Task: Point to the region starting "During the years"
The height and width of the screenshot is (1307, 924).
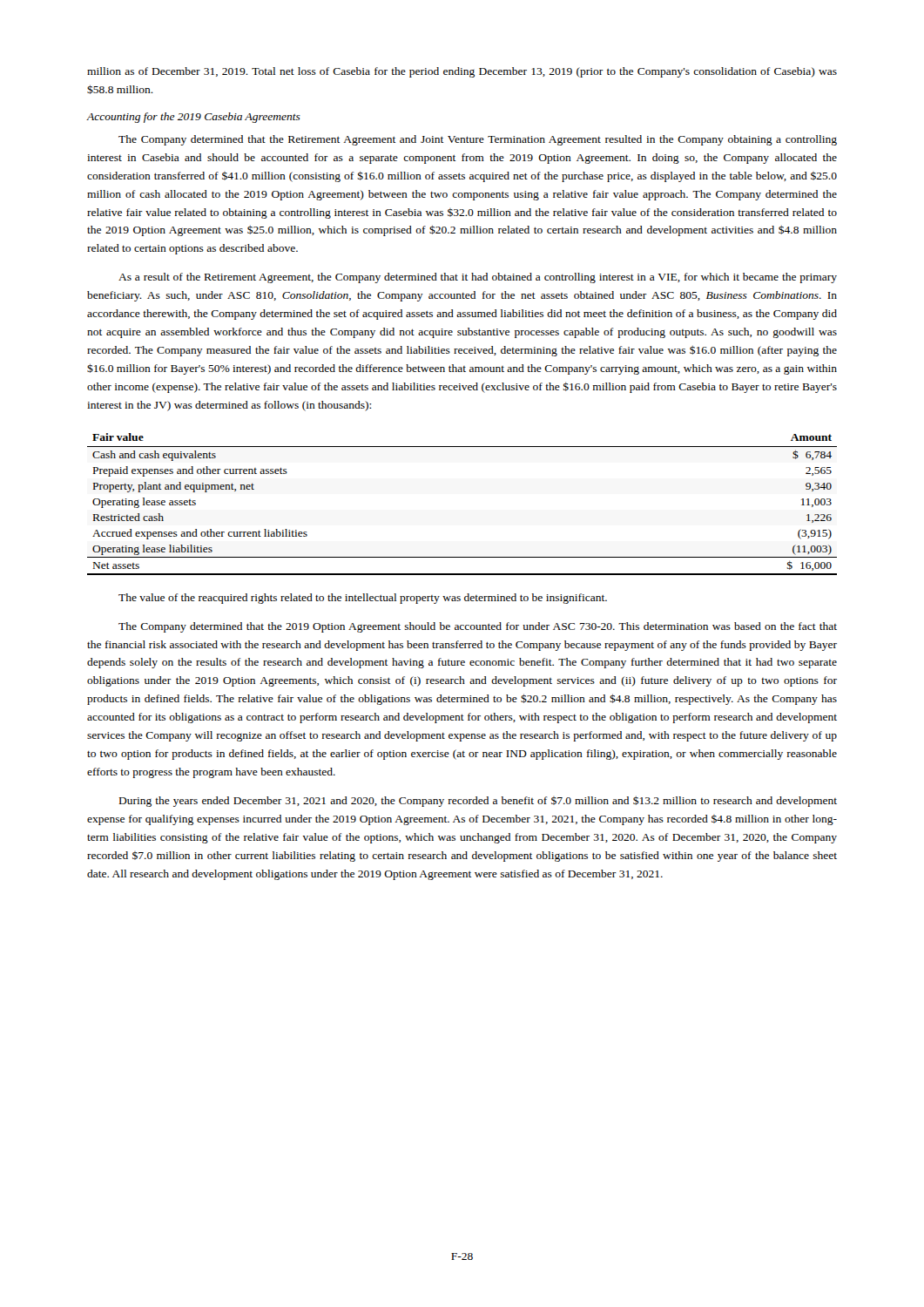Action: [462, 838]
